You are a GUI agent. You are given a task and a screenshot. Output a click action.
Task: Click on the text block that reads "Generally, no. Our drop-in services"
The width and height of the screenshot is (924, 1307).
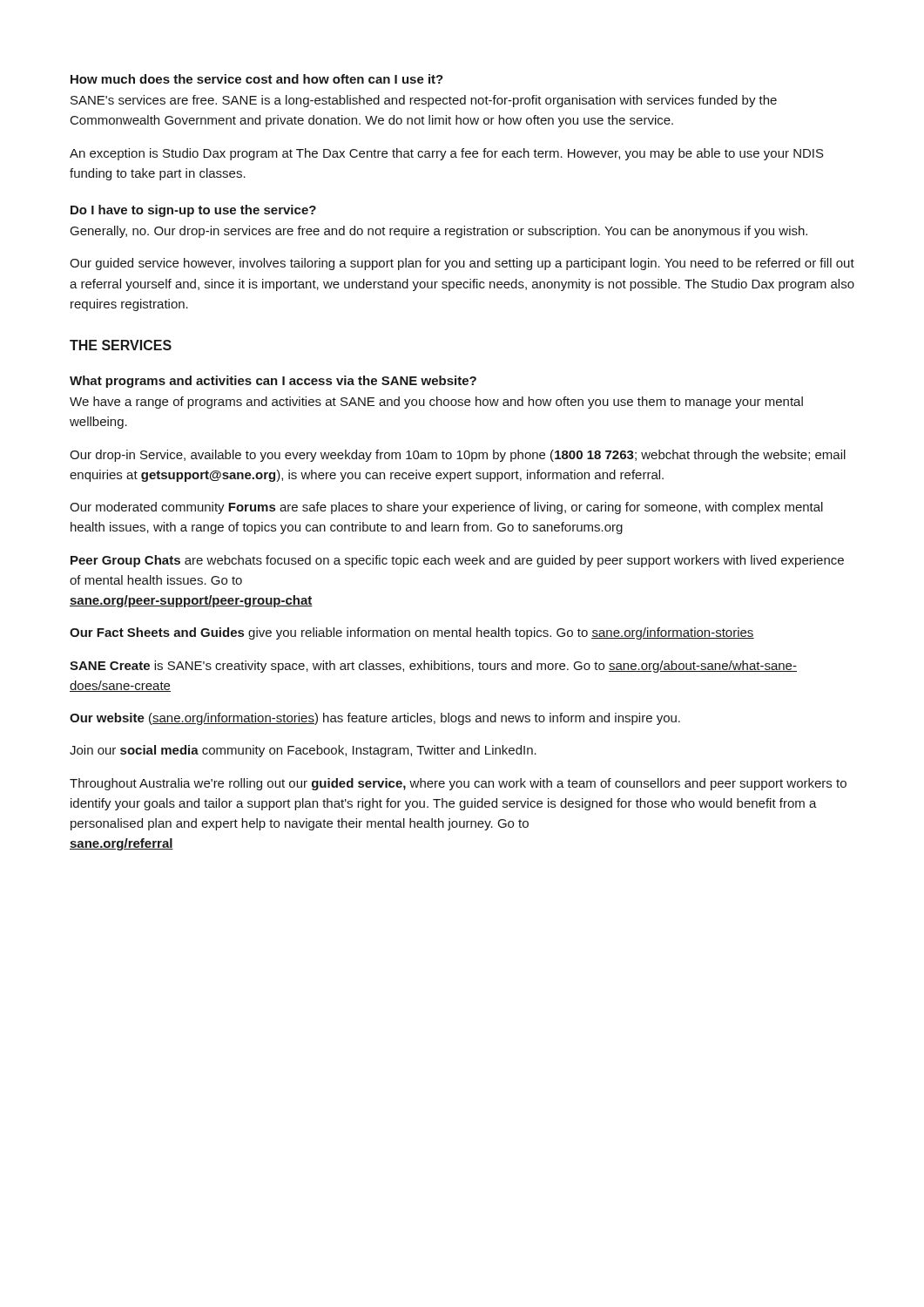click(439, 230)
